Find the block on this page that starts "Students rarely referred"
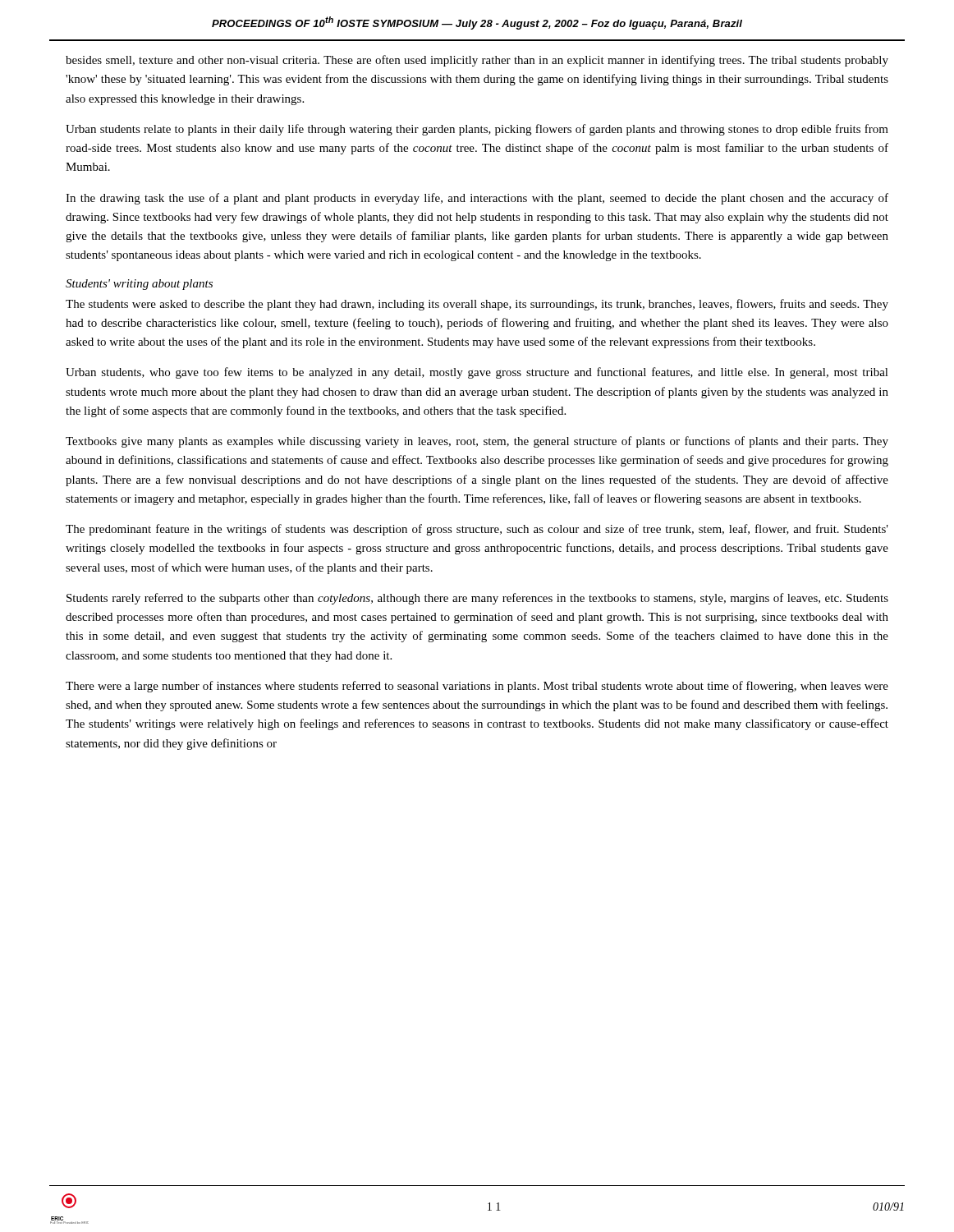 pos(477,626)
